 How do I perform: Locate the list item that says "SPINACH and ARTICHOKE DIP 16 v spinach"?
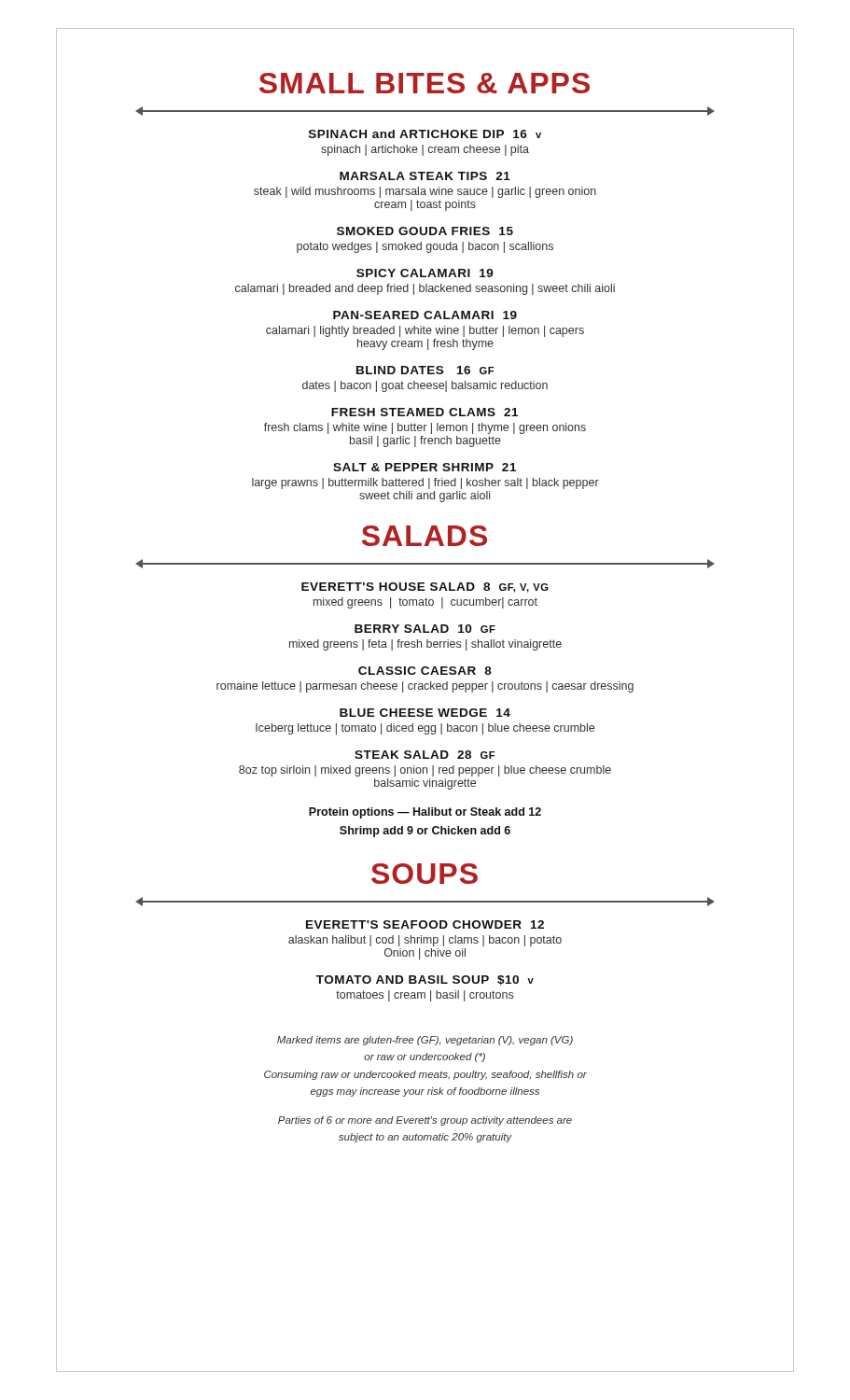[x=425, y=141]
